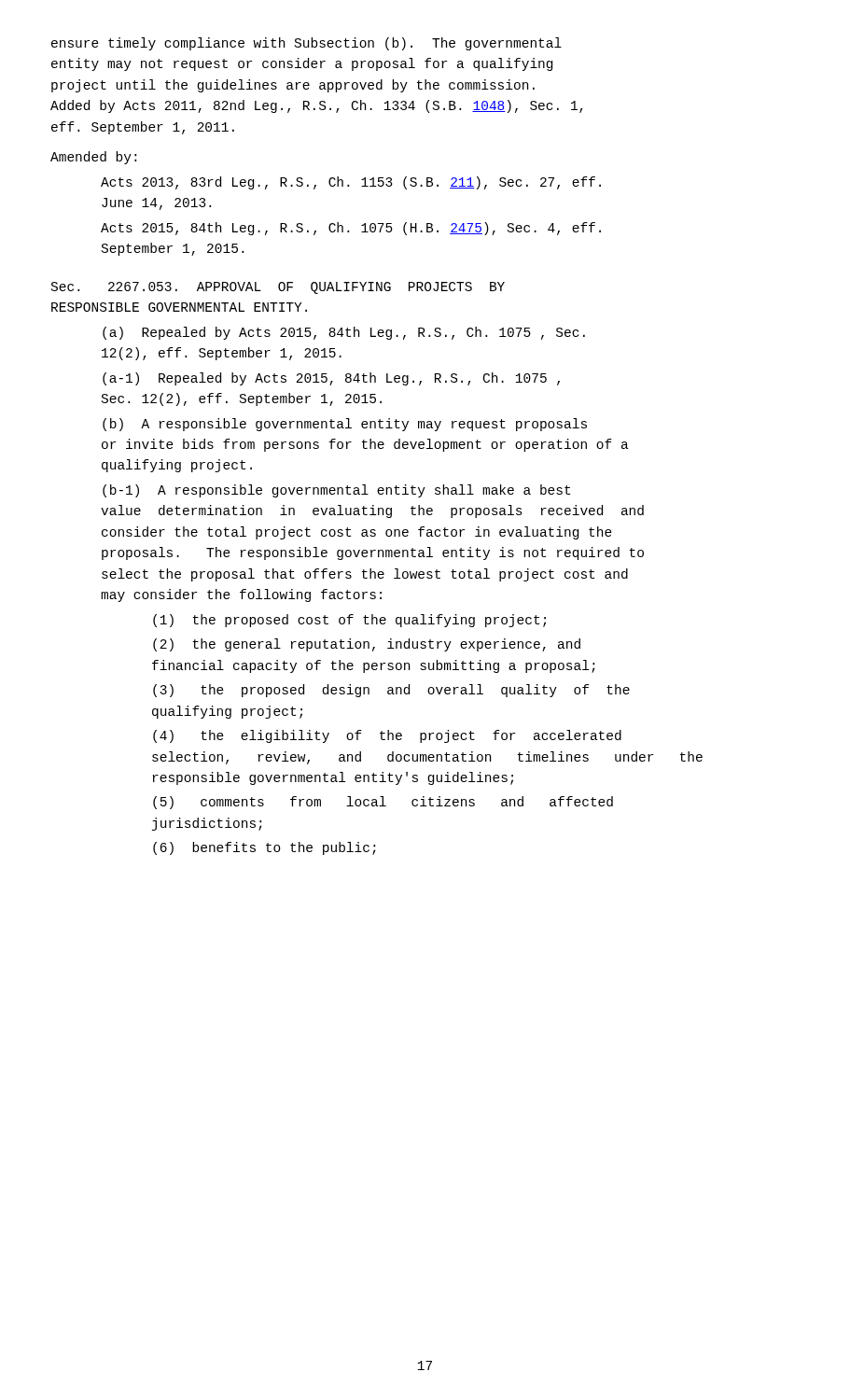Find the section header on this page that starts "Sec. 2267.053. APPROVAL OF"

pyautogui.click(x=425, y=298)
